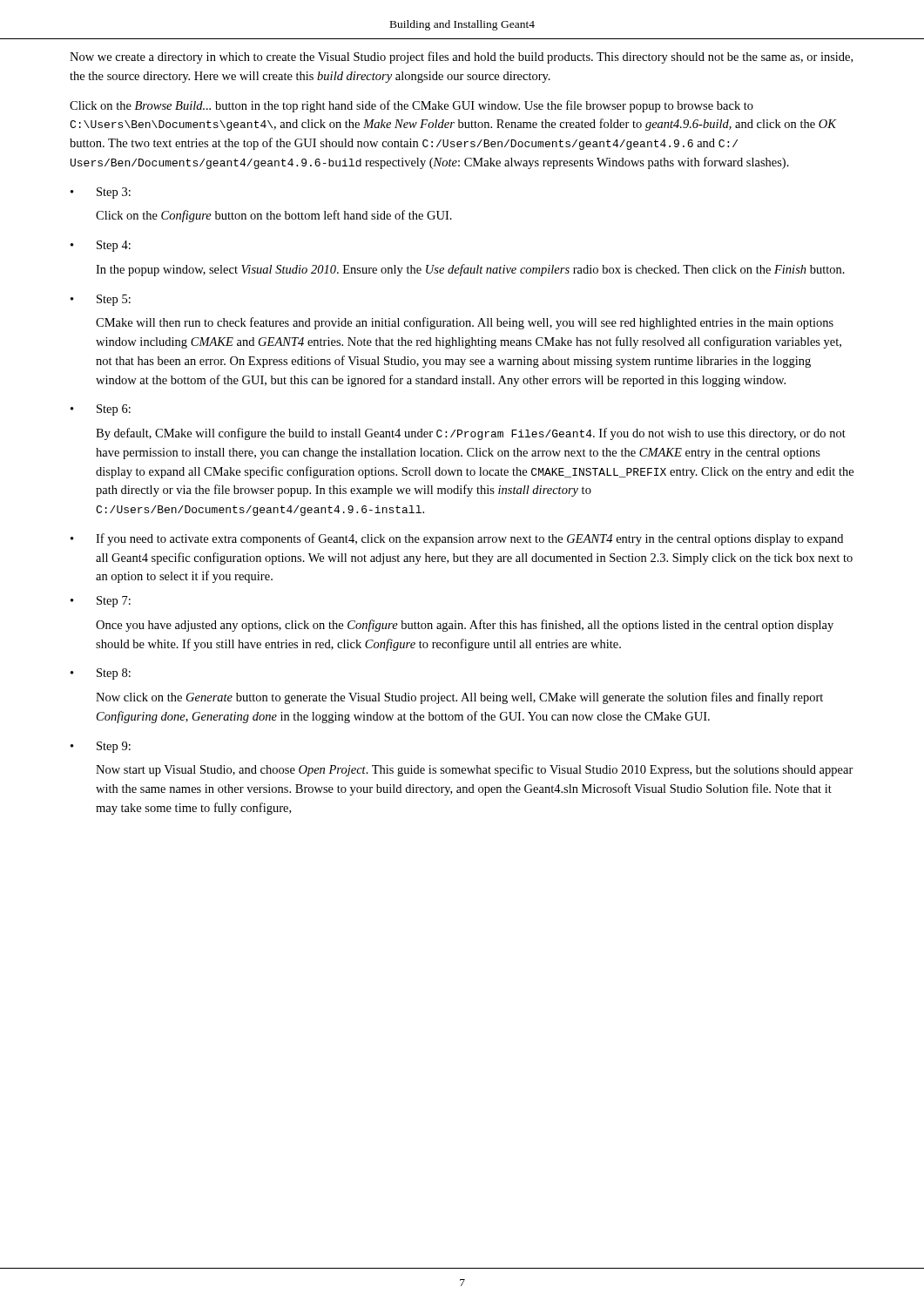
Task: Locate the list item containing "• If you need to"
Action: point(462,558)
